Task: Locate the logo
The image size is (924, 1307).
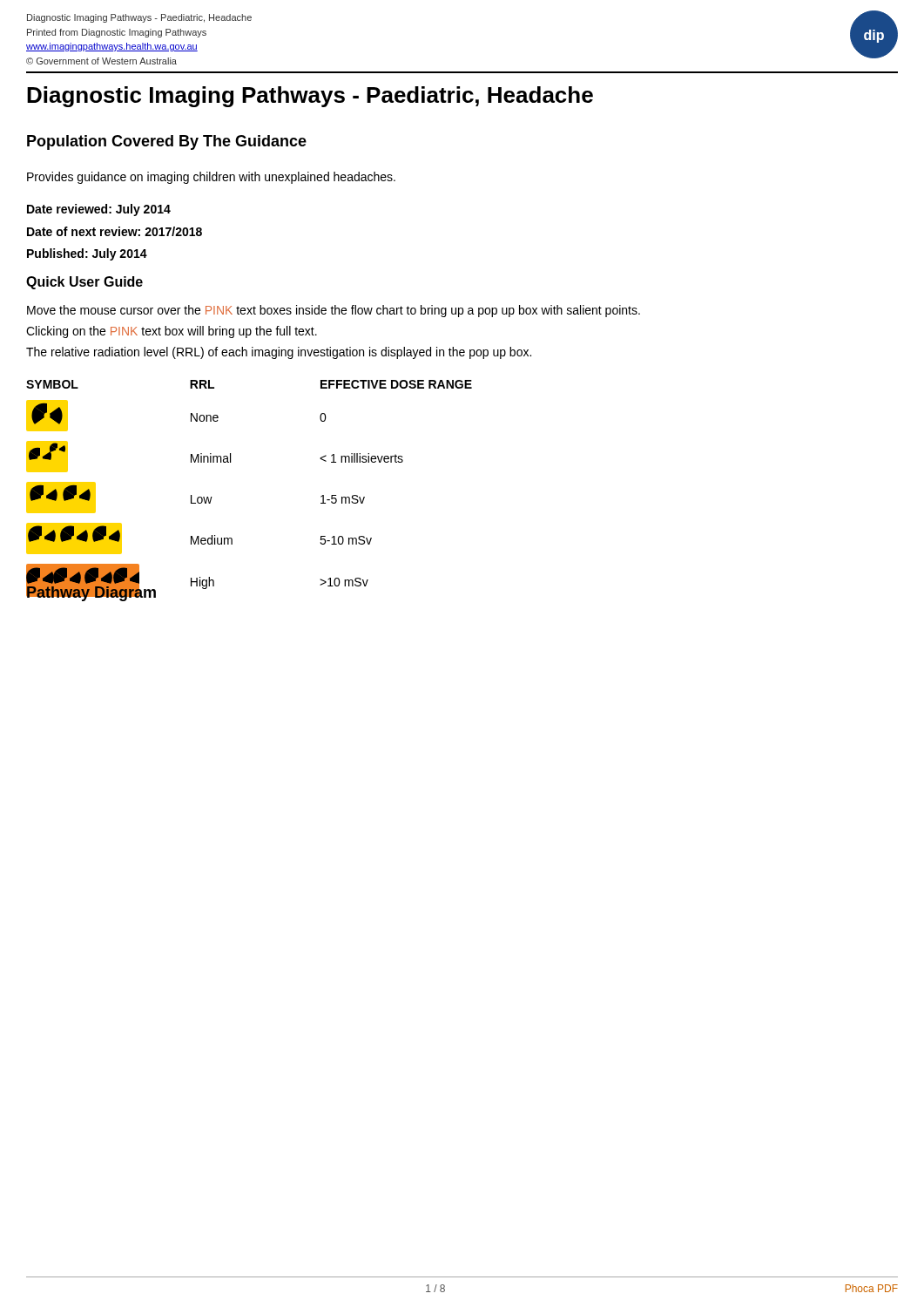Action: coord(874,34)
